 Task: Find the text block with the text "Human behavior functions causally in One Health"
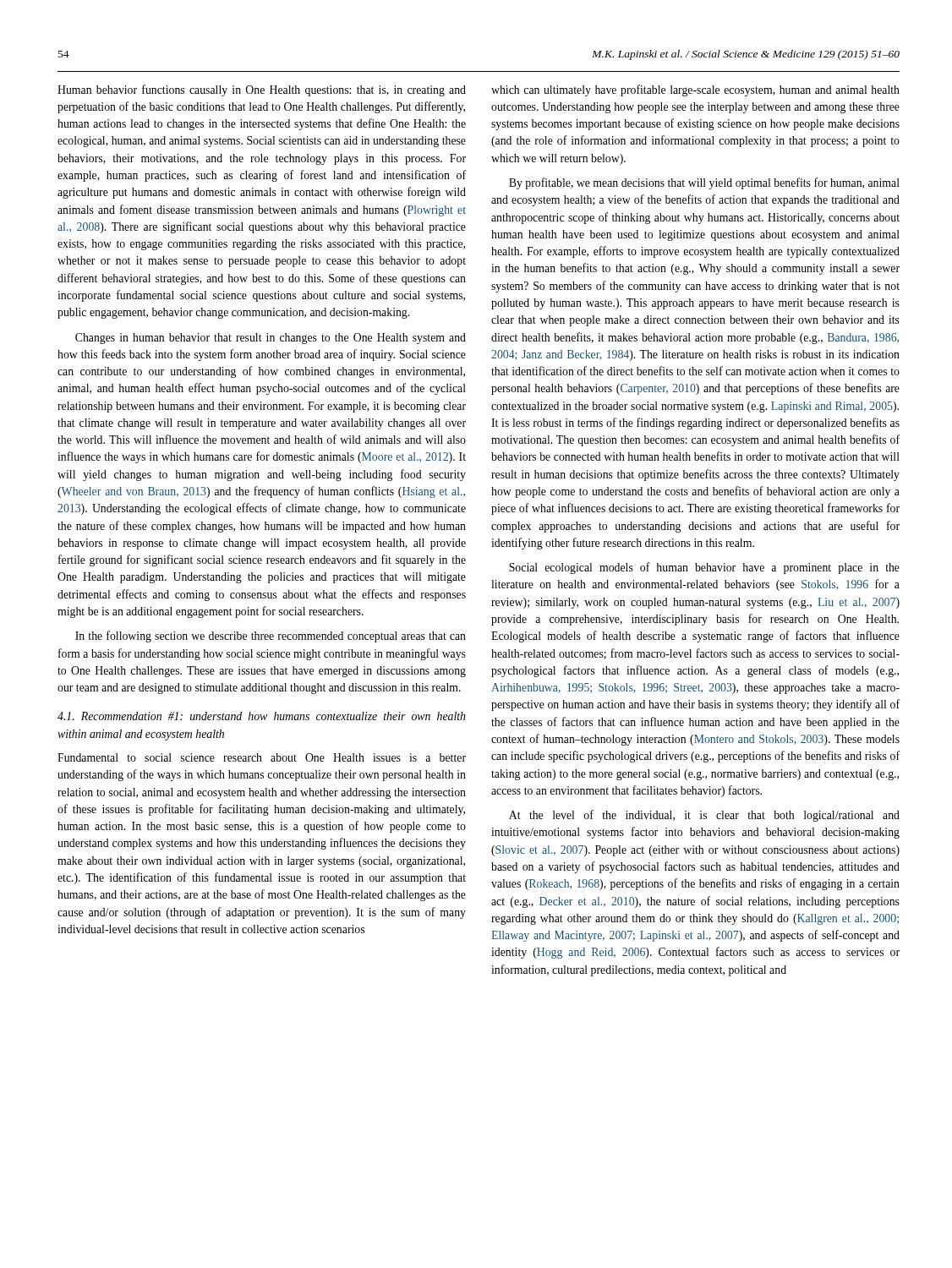point(262,202)
